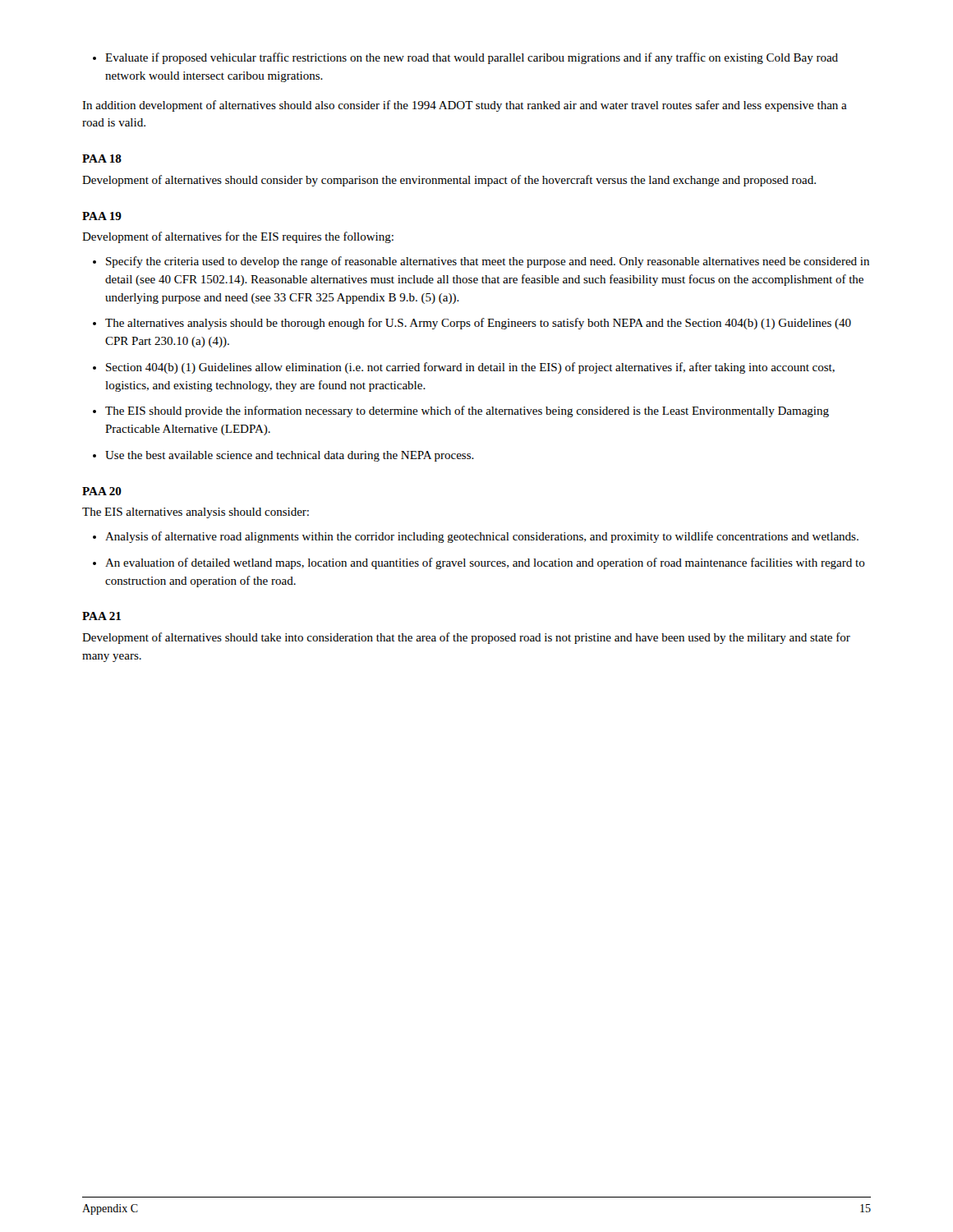Locate the block of text that opens with "Evaluate if proposed vehicular traffic restrictions on the"
This screenshot has height=1232, width=953.
476,67
